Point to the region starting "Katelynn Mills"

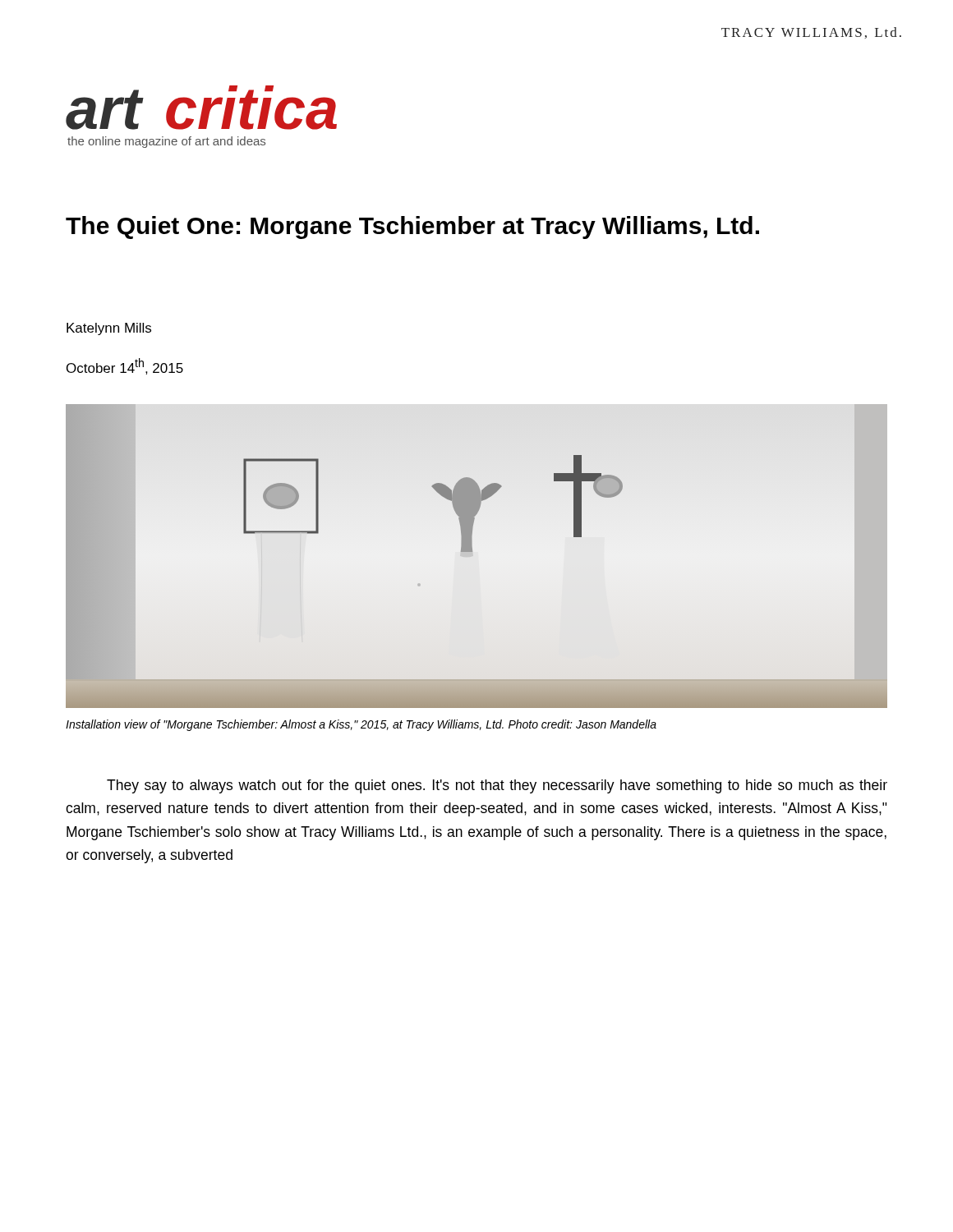pyautogui.click(x=109, y=328)
